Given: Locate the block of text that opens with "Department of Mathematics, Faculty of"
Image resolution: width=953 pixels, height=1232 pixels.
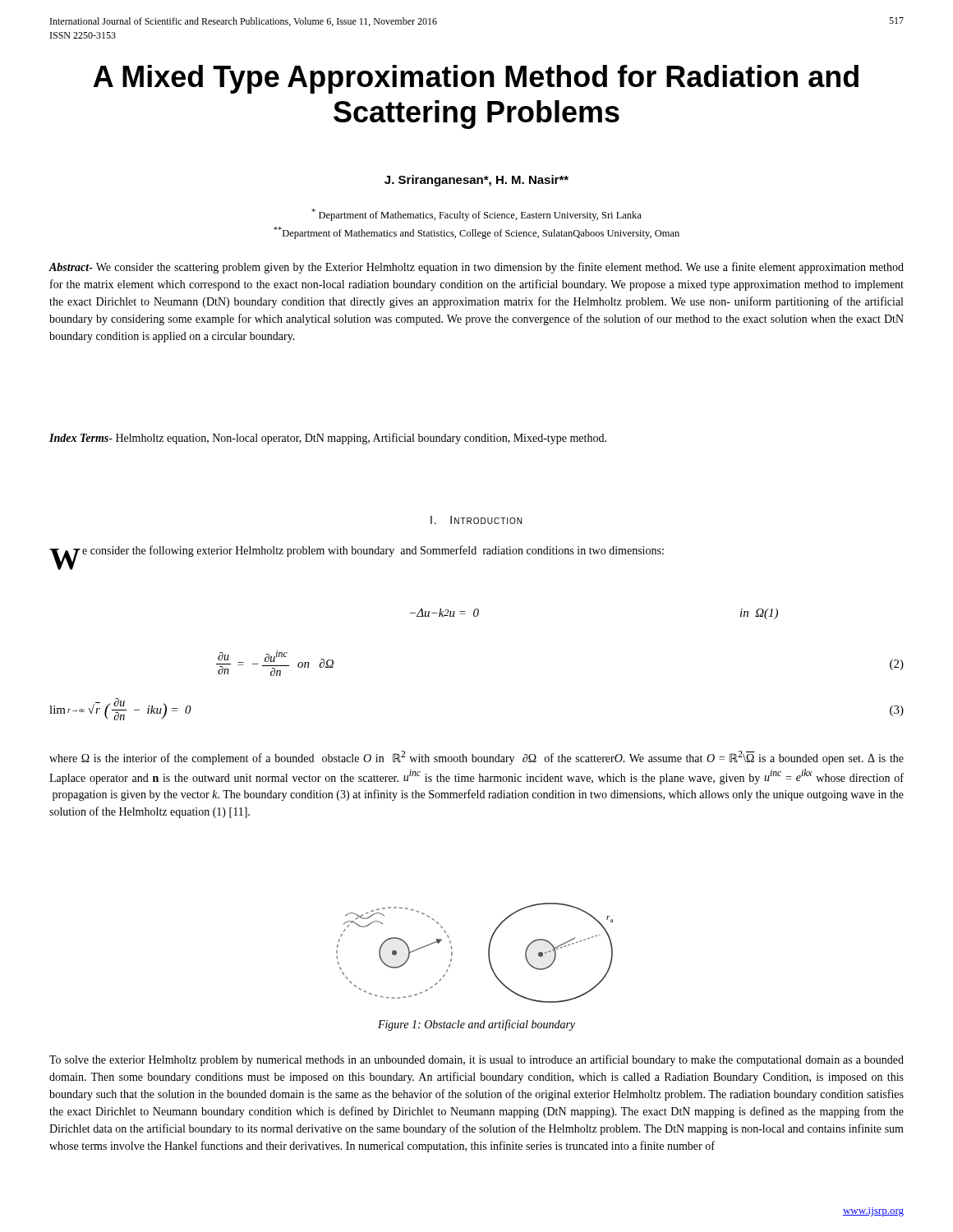Looking at the screenshot, I should point(476,223).
